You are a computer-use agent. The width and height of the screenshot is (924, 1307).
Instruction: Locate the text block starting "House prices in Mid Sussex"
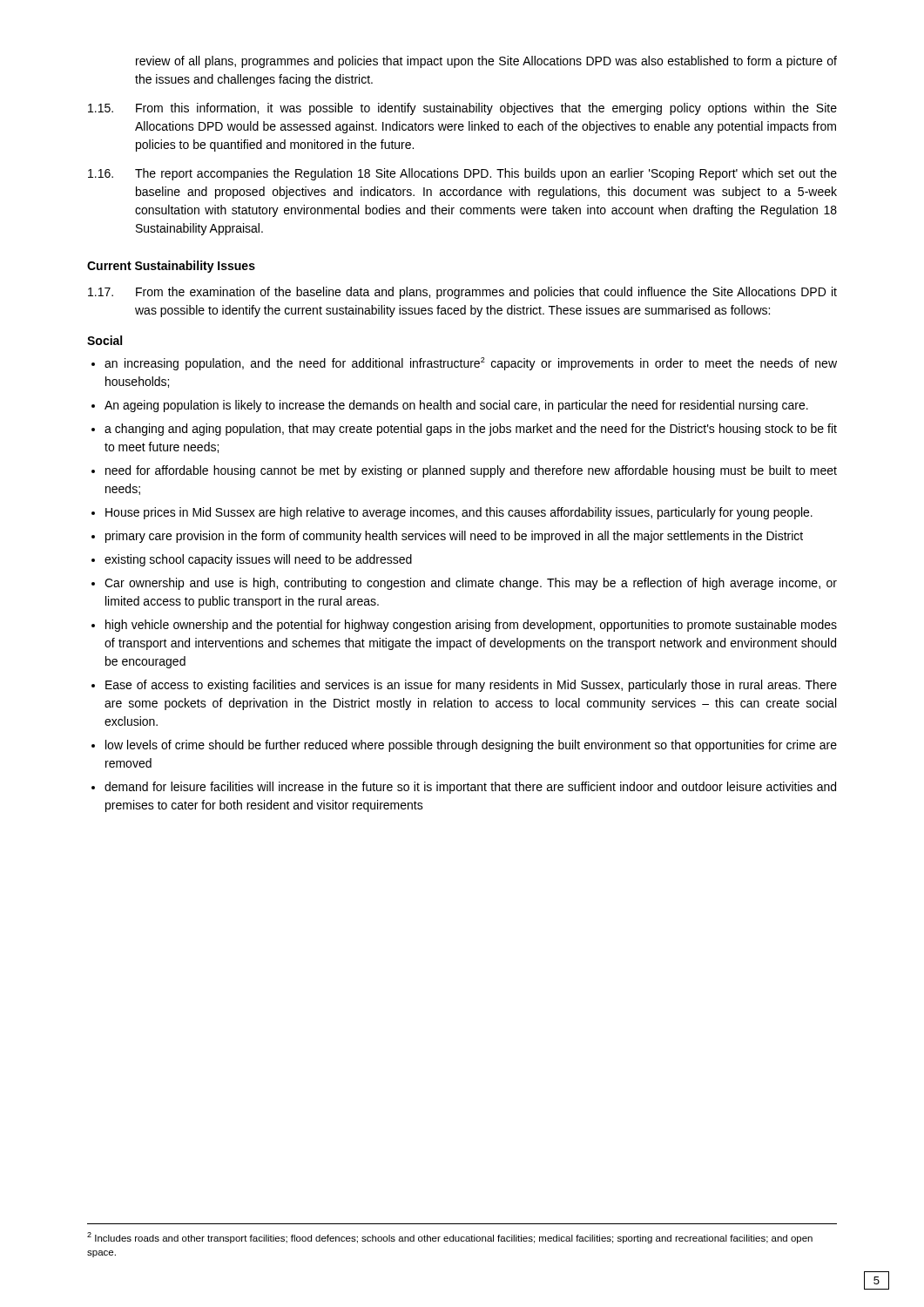[x=459, y=512]
